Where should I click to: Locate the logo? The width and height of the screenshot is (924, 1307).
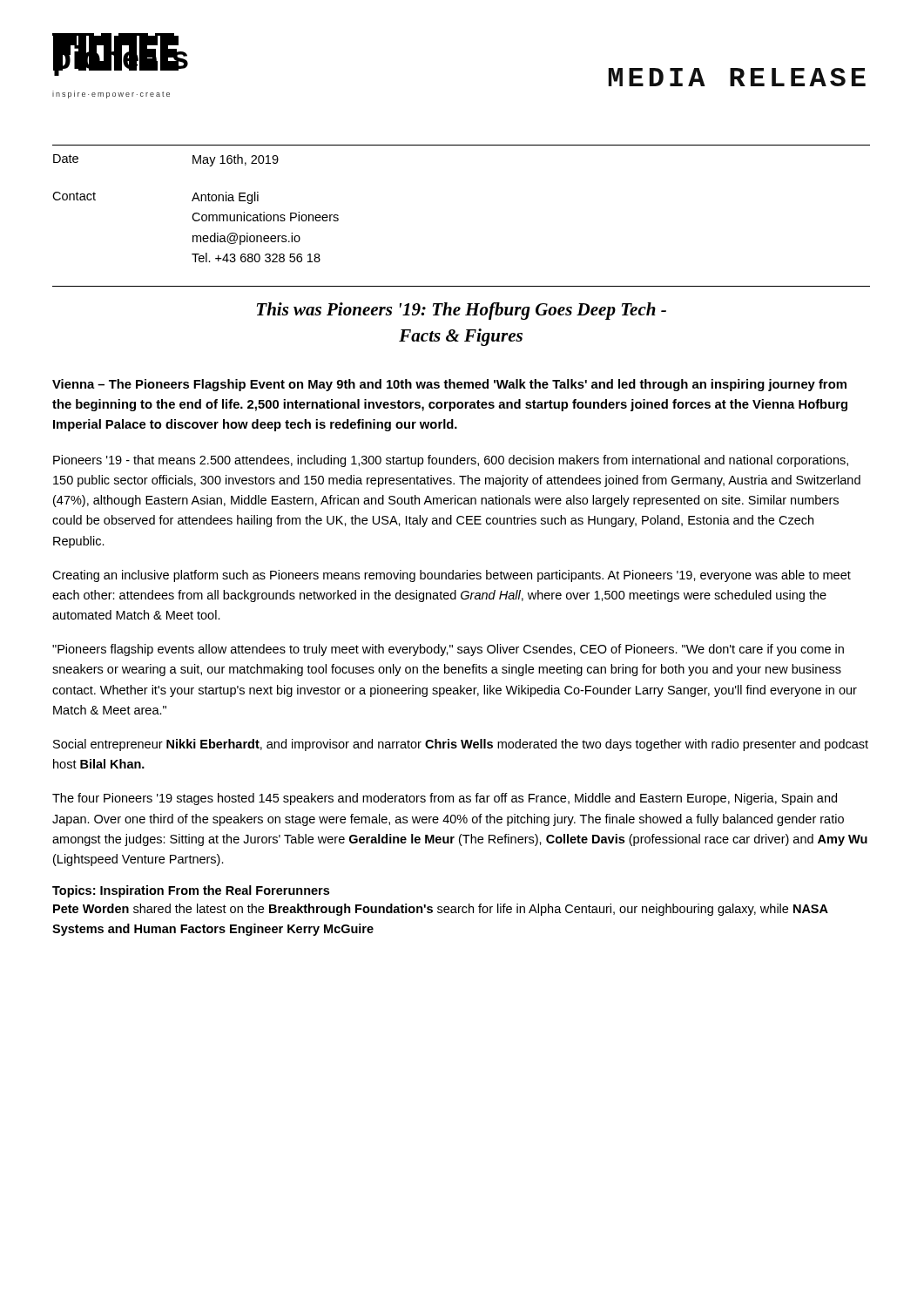click(122, 66)
